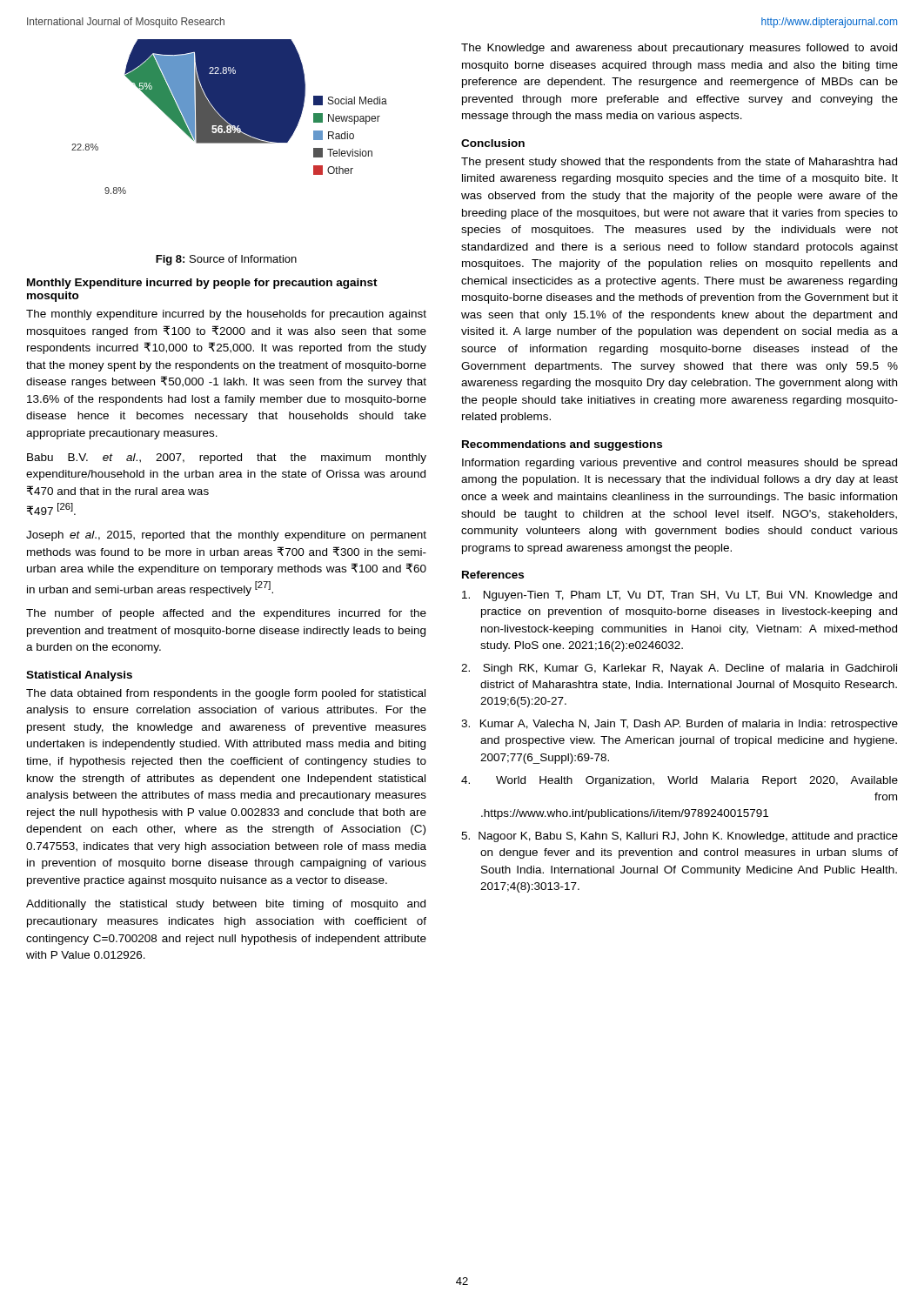Locate the text block that says "The present study showed that the respondents from"
This screenshot has width=924, height=1305.
click(x=680, y=289)
